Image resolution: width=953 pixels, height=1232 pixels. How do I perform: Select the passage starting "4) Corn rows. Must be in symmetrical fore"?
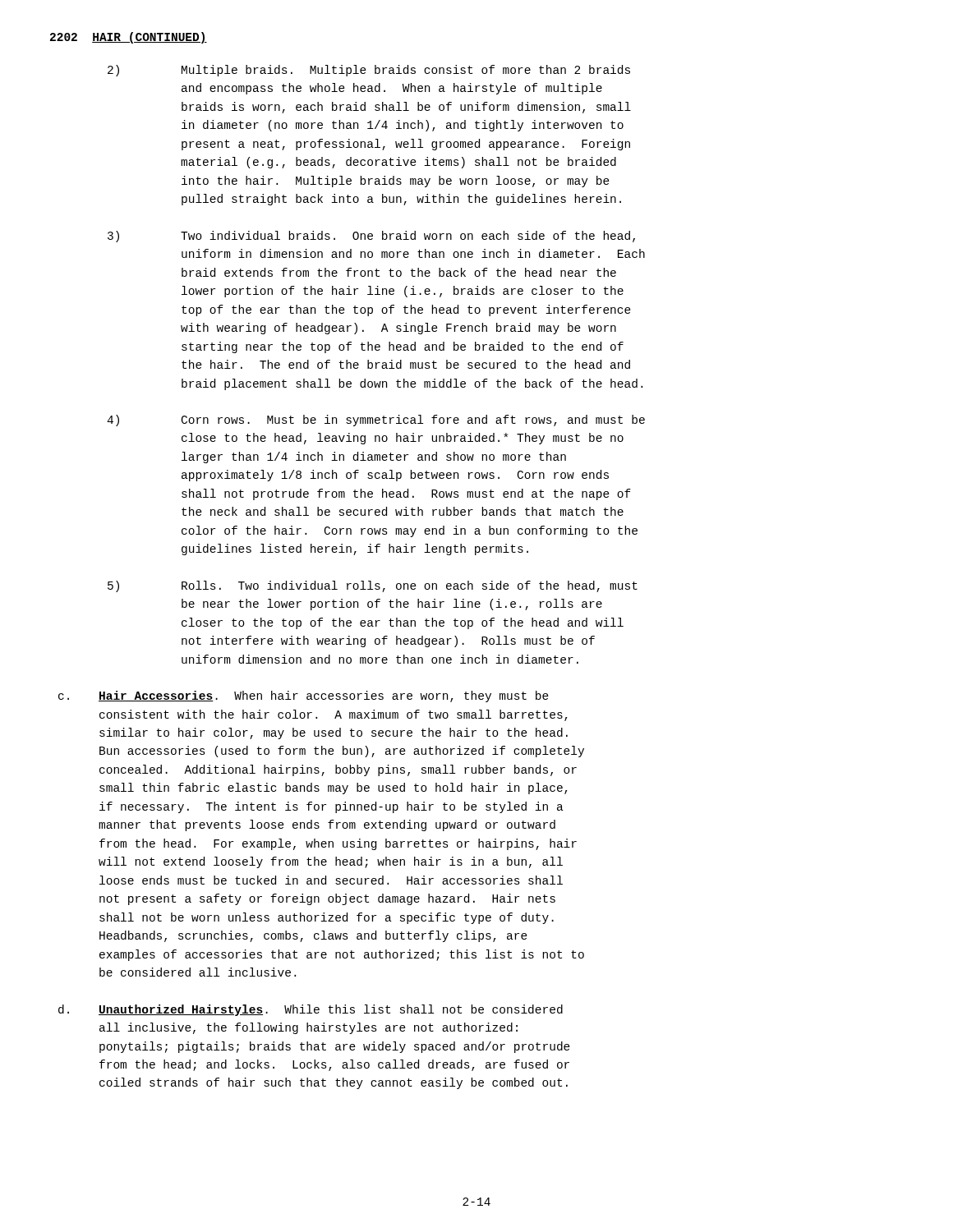pos(476,485)
